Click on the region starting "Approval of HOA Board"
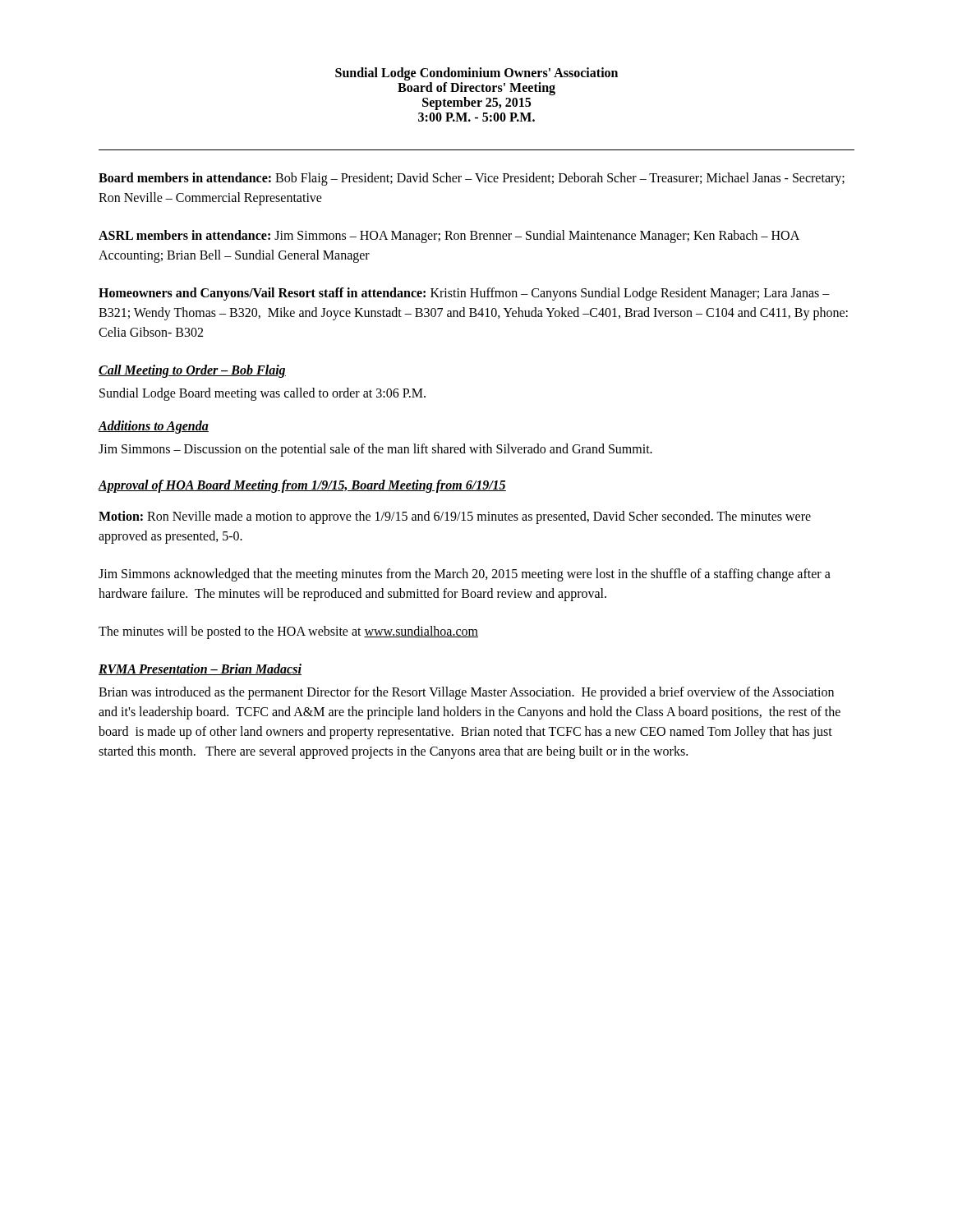 click(x=476, y=485)
